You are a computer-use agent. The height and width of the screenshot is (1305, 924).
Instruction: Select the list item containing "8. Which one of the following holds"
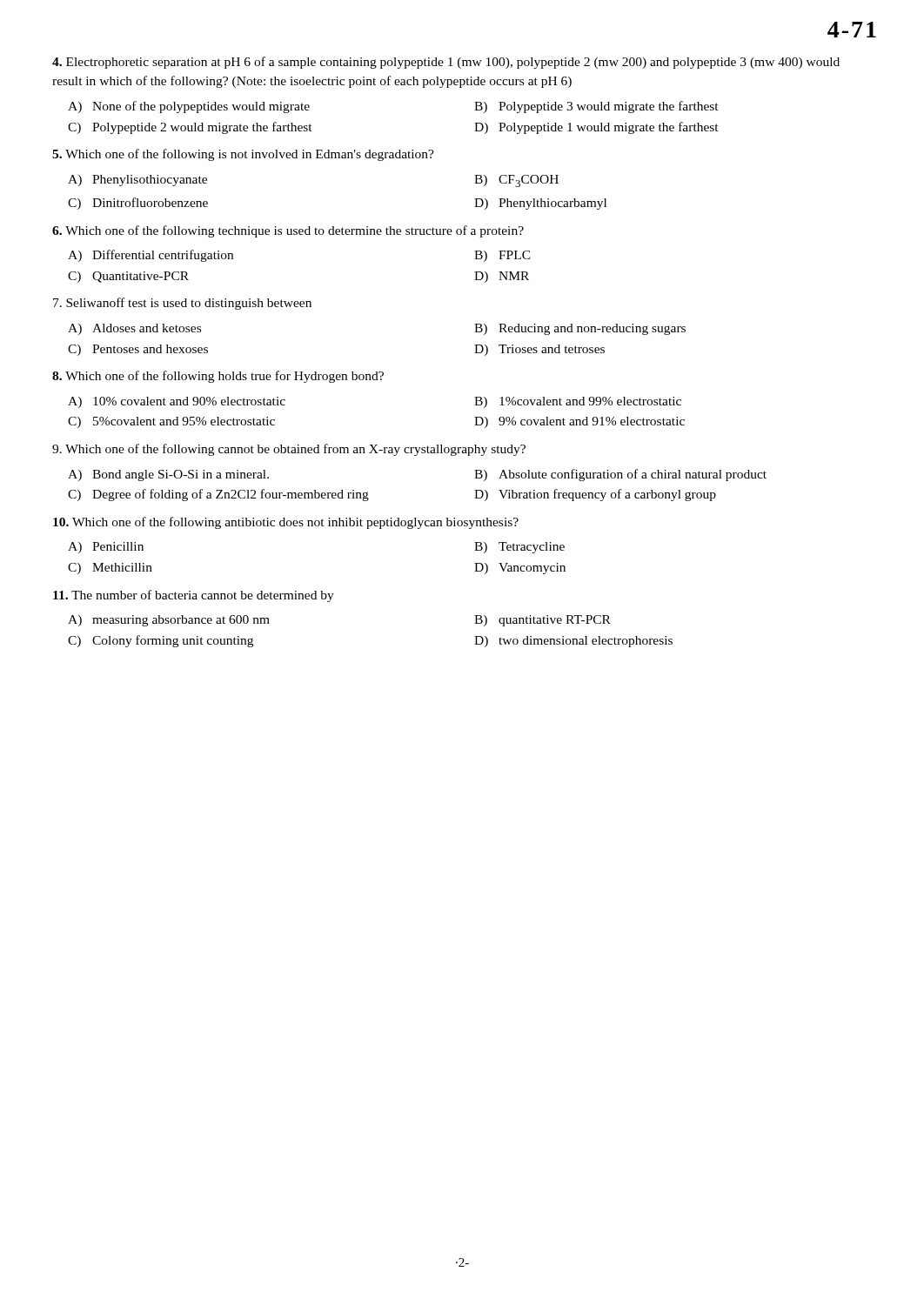218,377
